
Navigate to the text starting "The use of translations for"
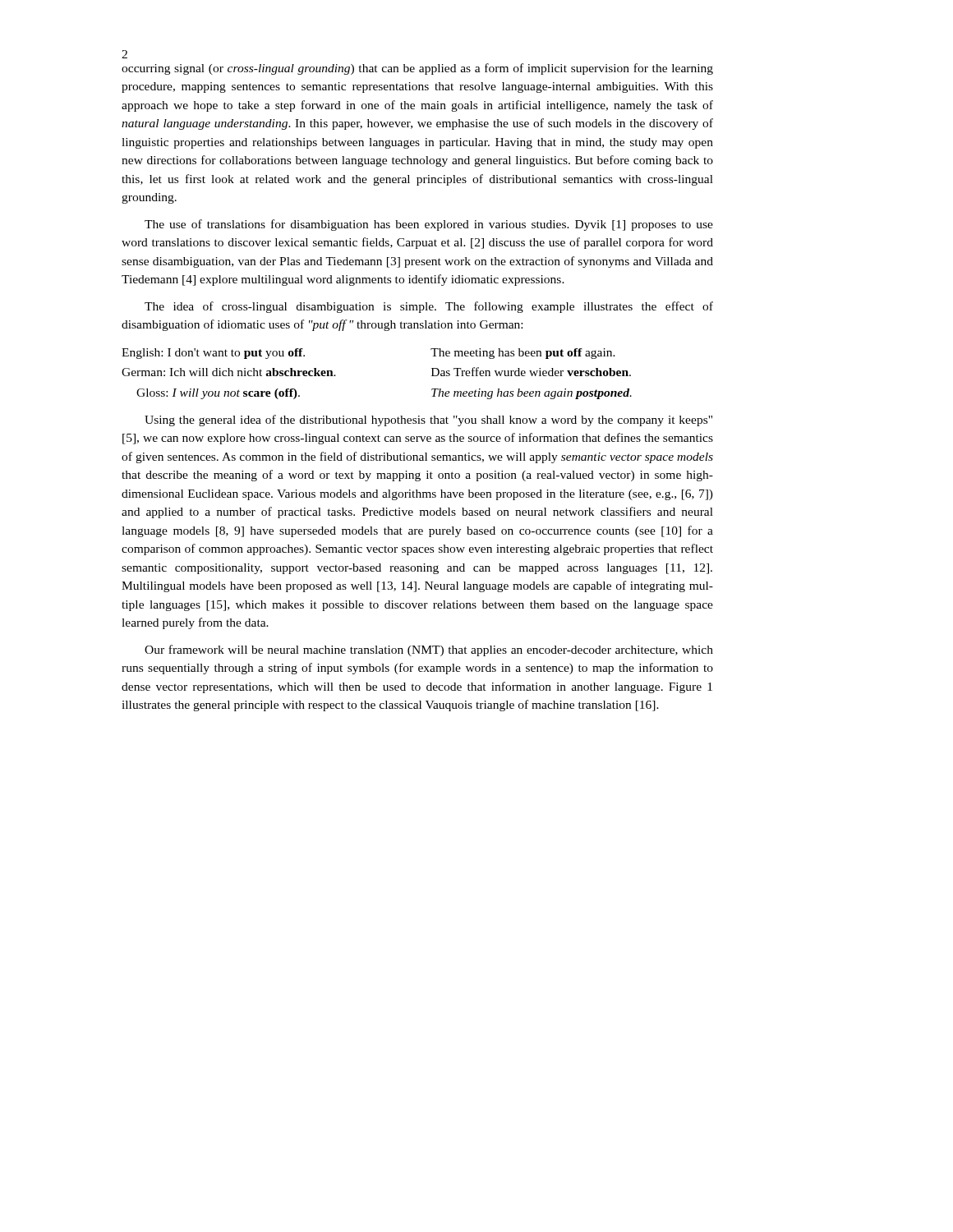(x=417, y=252)
